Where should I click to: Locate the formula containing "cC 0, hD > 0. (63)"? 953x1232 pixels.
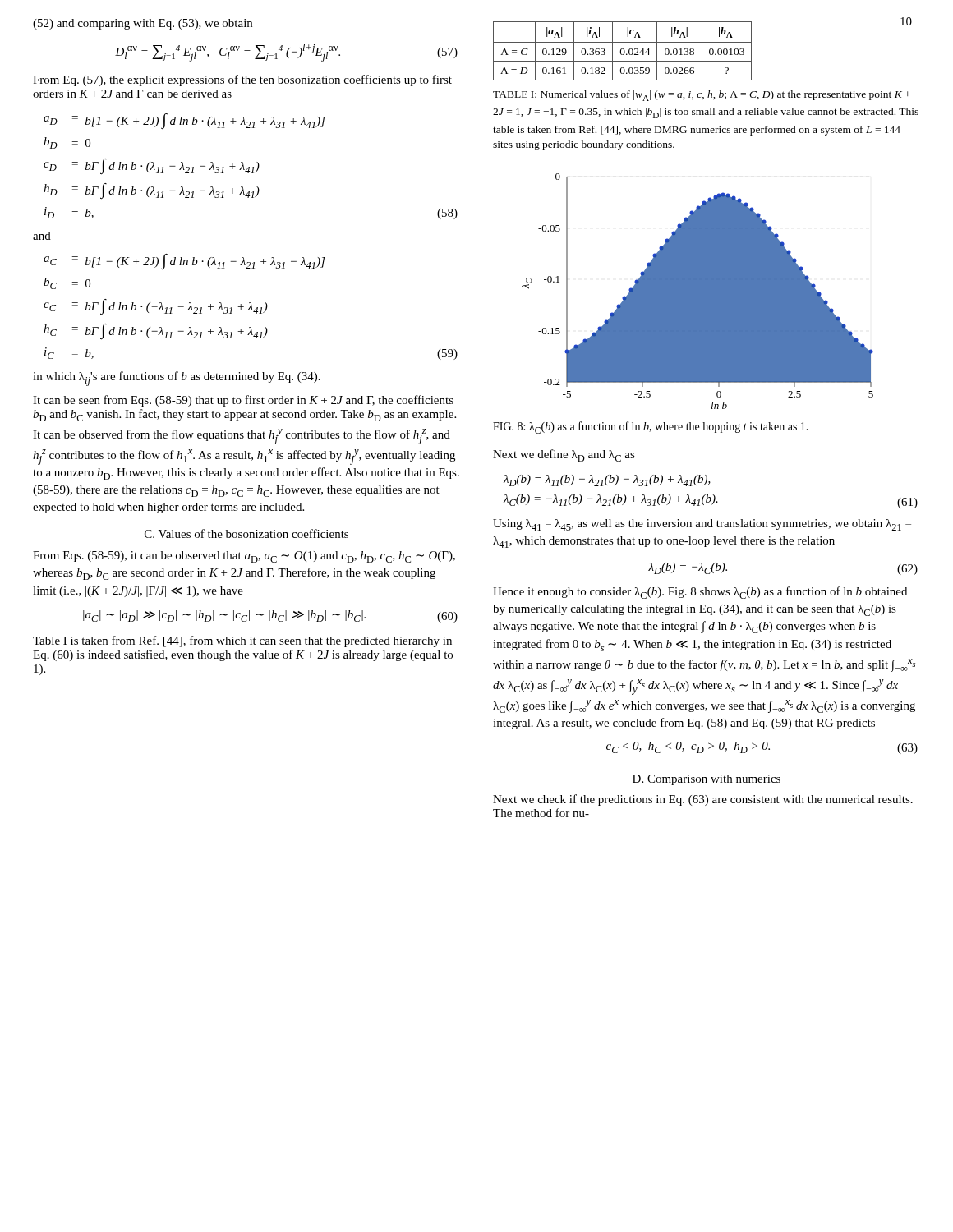click(x=711, y=748)
